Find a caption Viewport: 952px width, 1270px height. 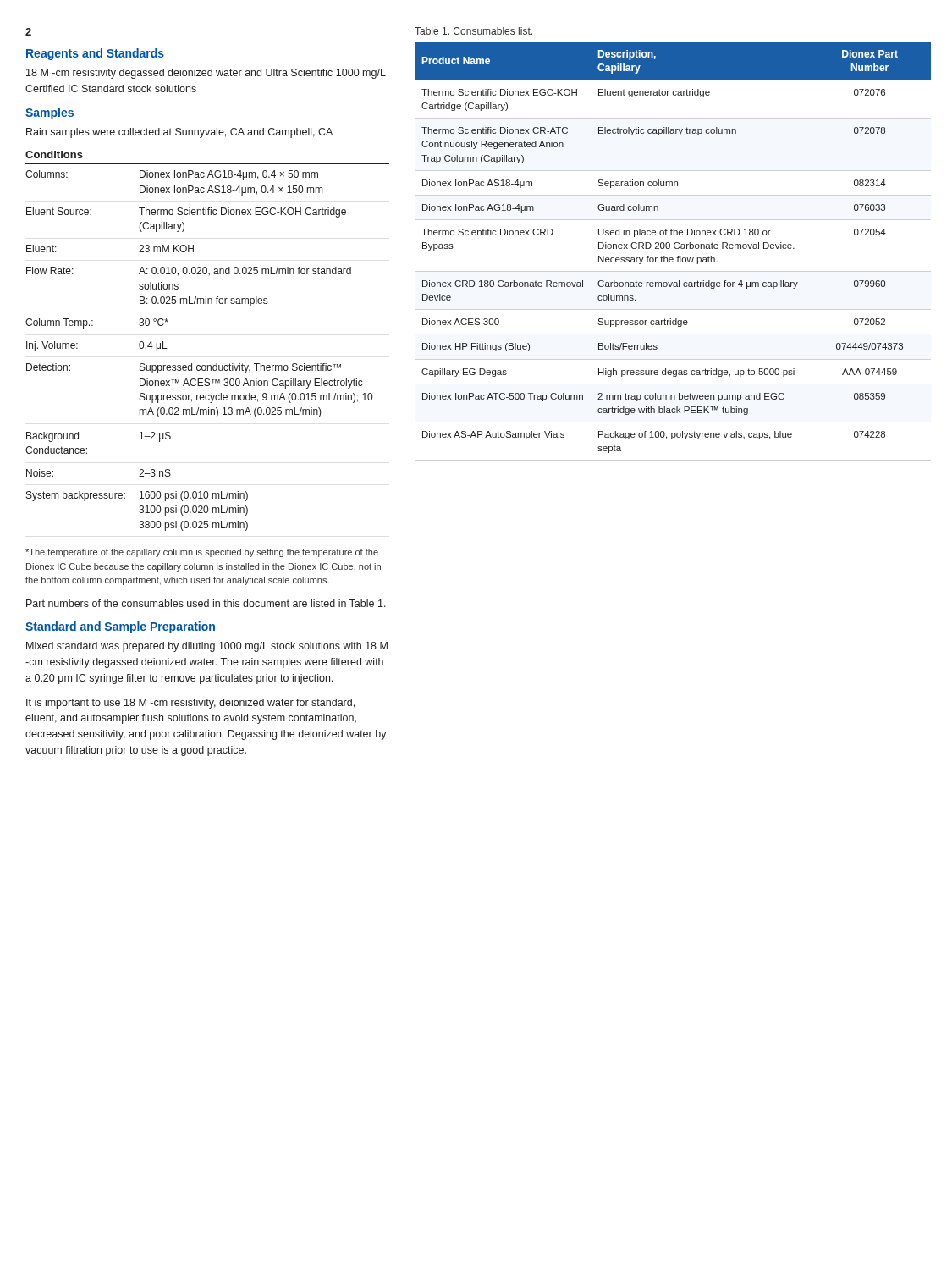pyautogui.click(x=474, y=31)
